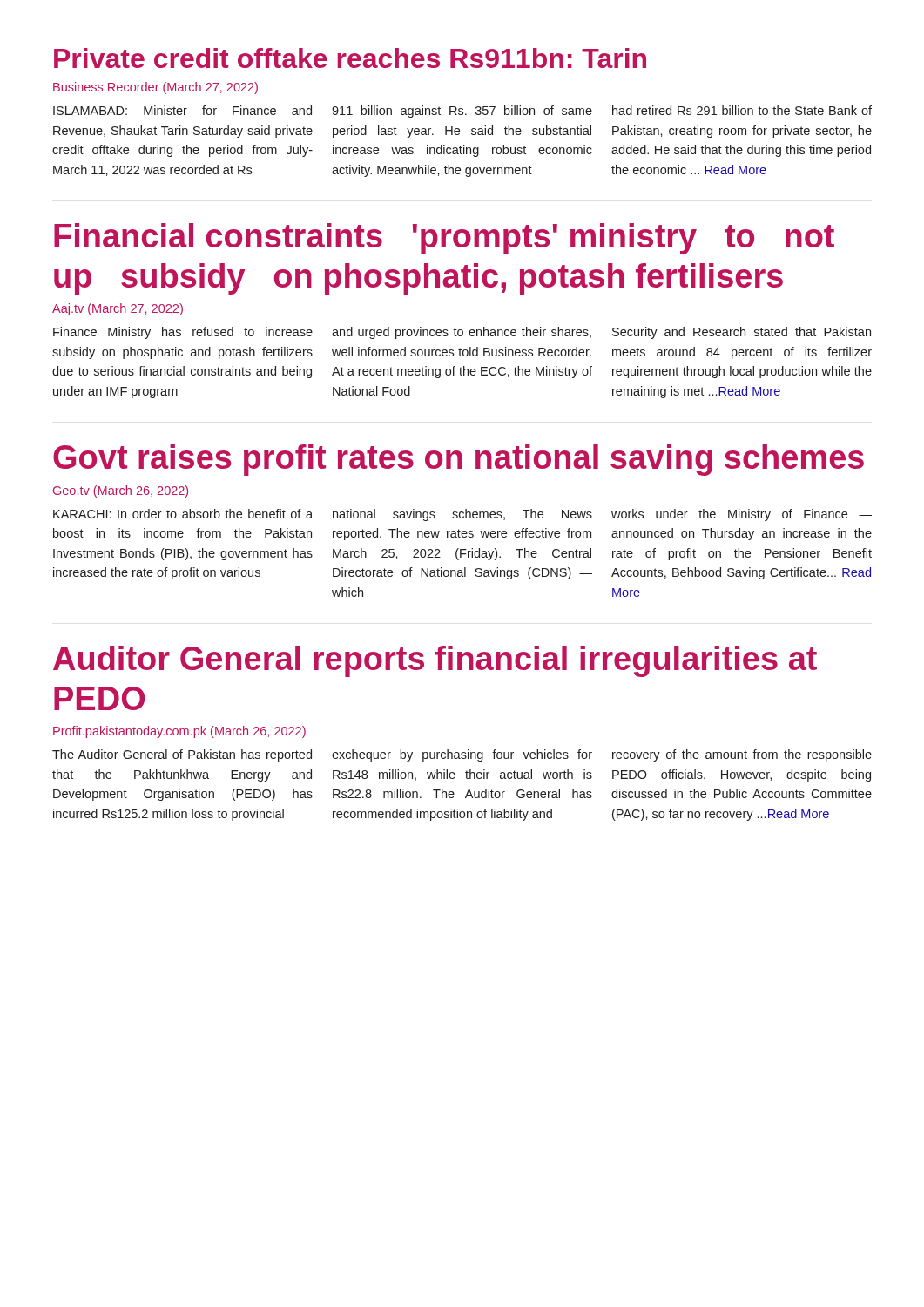Locate the text block with the text "KARACHI: In order to absorb the"

point(462,553)
